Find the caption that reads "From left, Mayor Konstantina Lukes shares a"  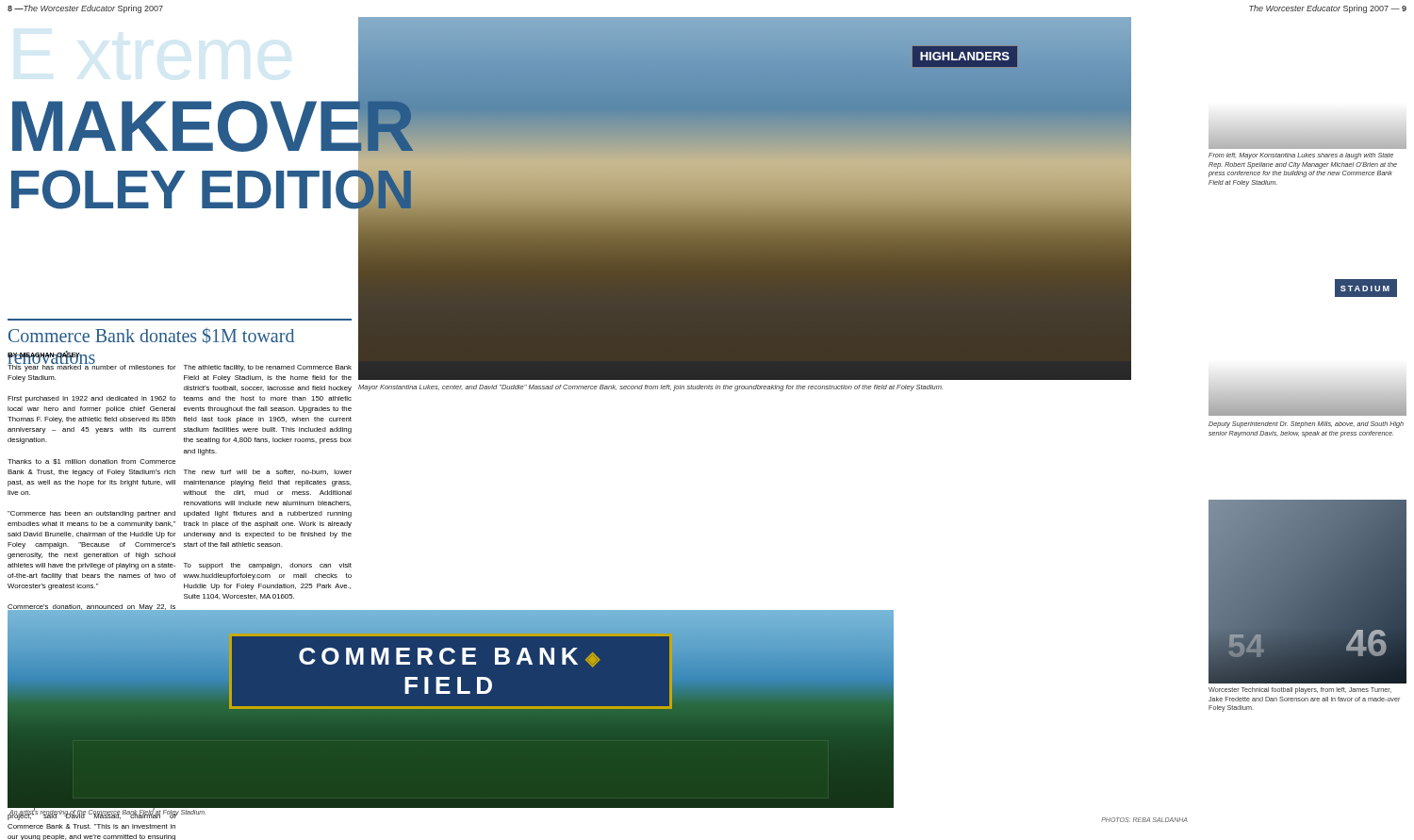[1303, 169]
